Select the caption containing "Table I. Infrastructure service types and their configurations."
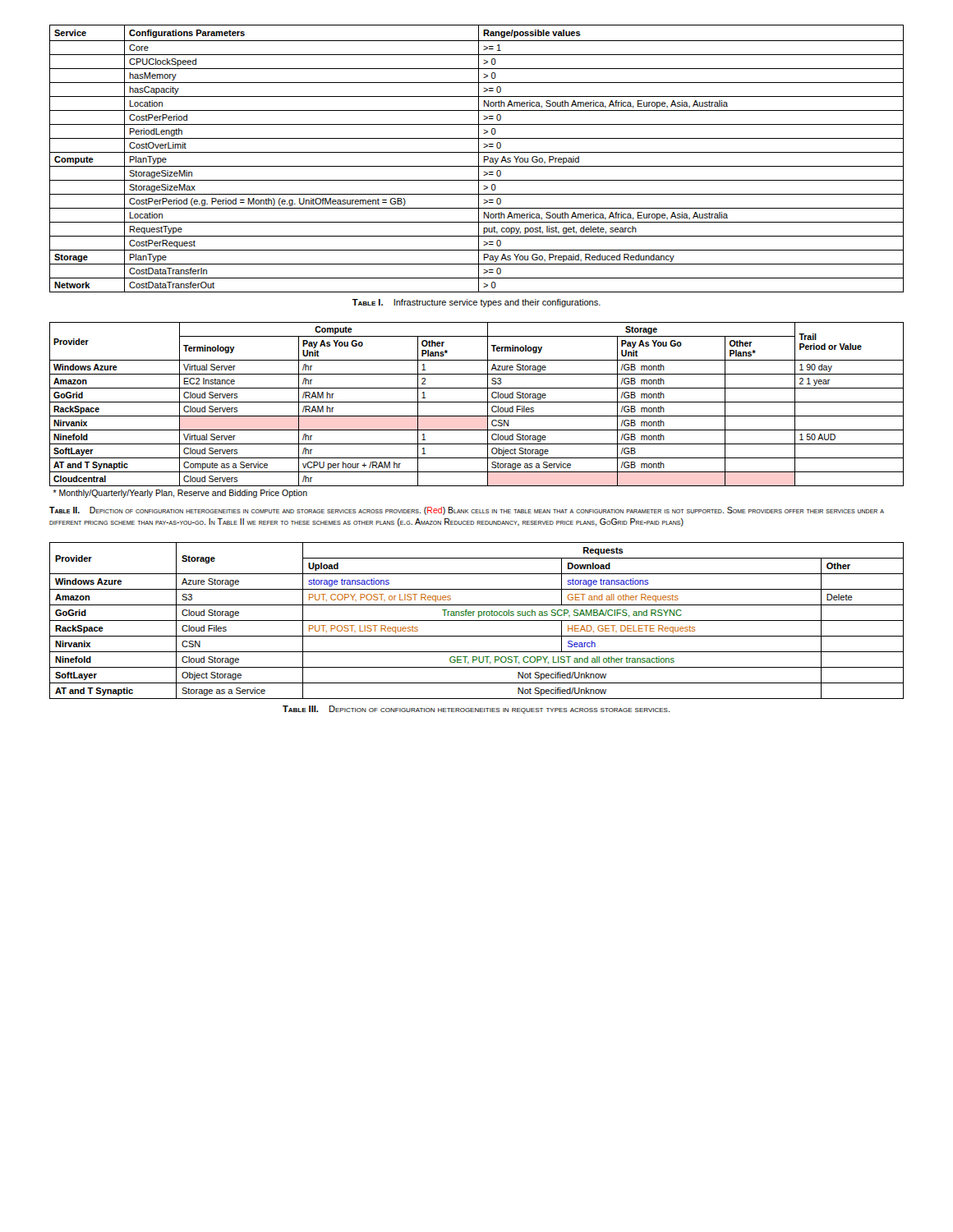Image resolution: width=953 pixels, height=1232 pixels. click(x=476, y=302)
